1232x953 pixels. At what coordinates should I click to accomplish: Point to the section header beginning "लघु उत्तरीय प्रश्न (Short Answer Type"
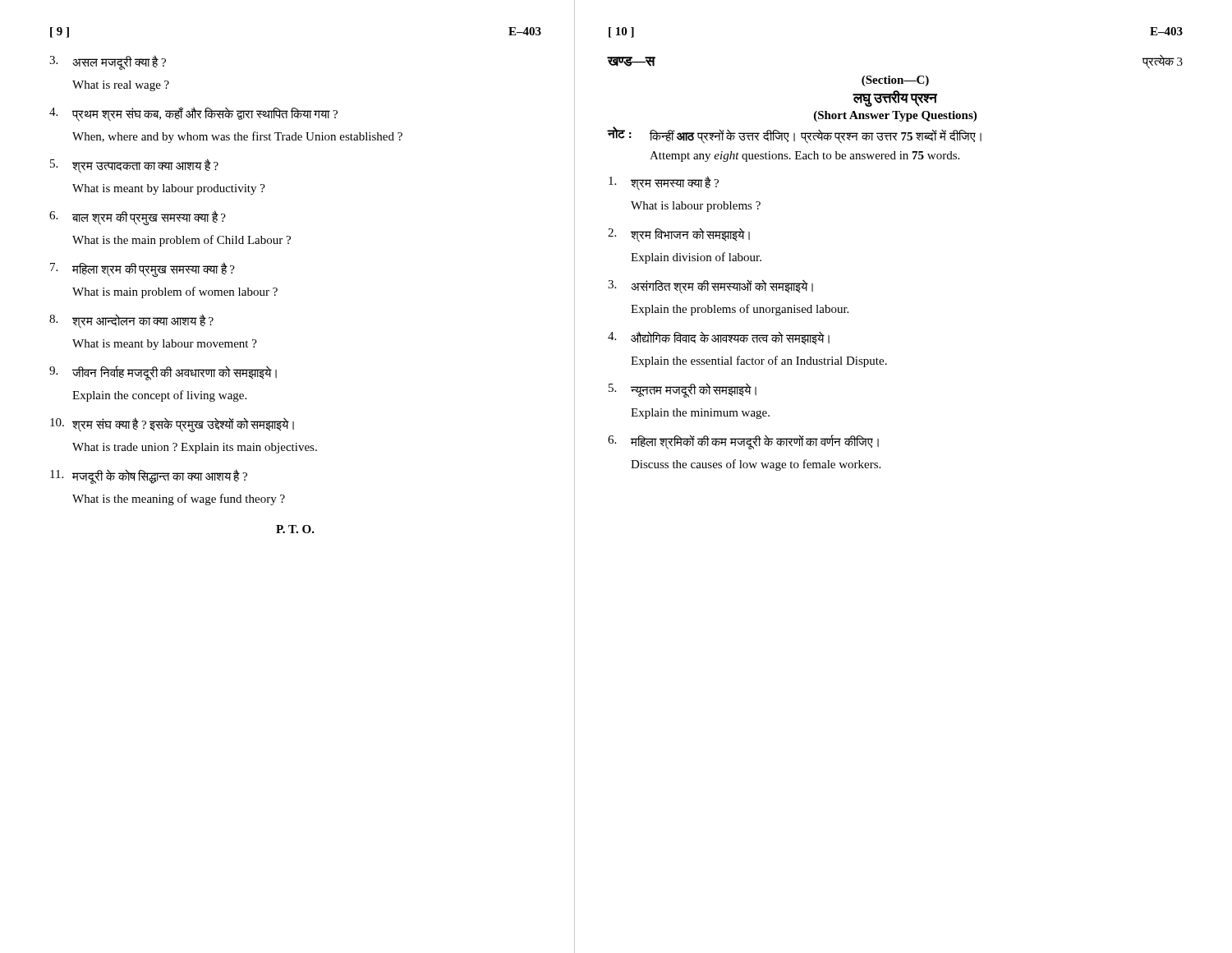coord(895,106)
